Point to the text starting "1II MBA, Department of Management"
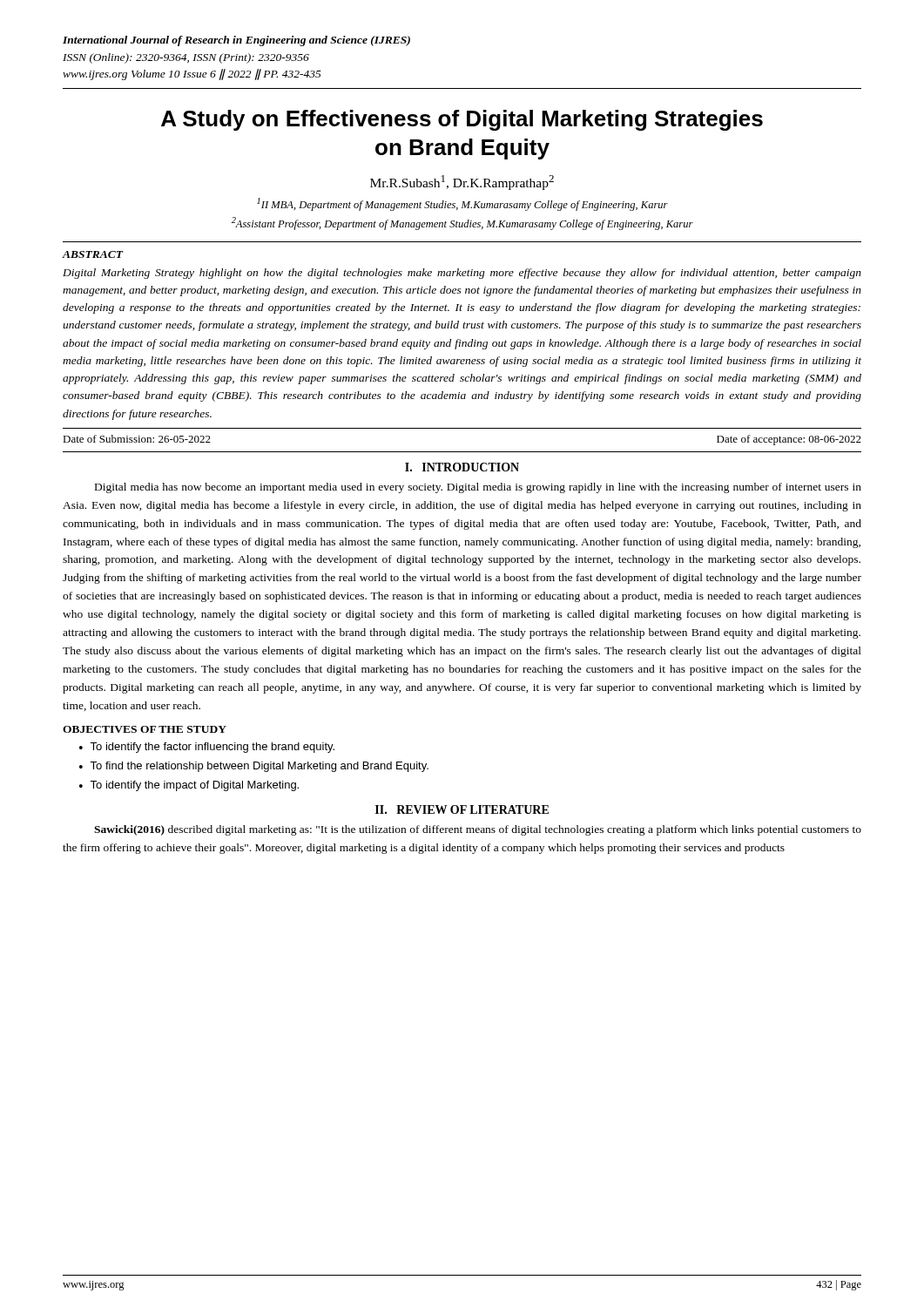This screenshot has width=924, height=1307. click(462, 213)
